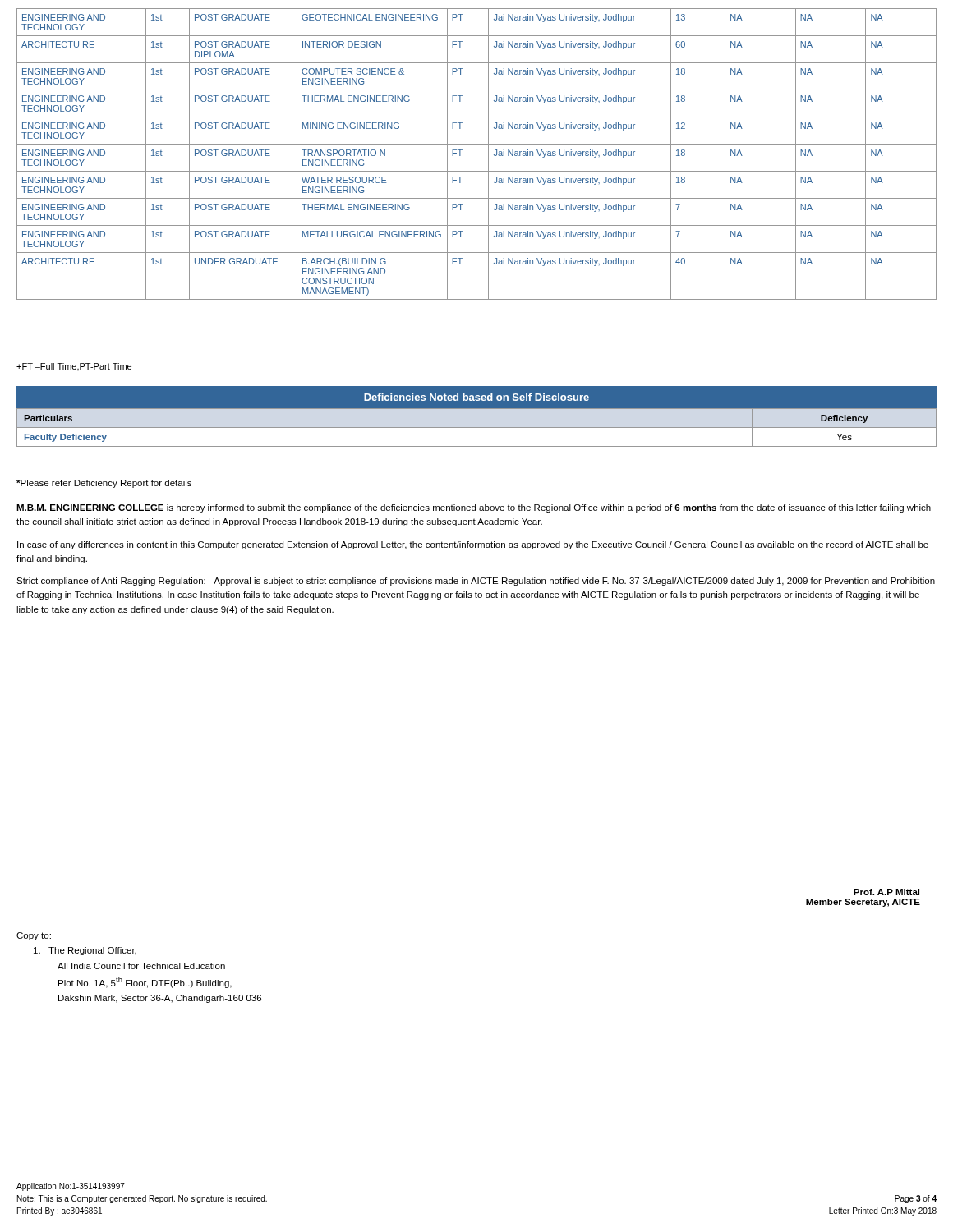Locate the text block with the text "Prof. A.P Mittal"
This screenshot has height=1232, width=953.
coord(863,897)
